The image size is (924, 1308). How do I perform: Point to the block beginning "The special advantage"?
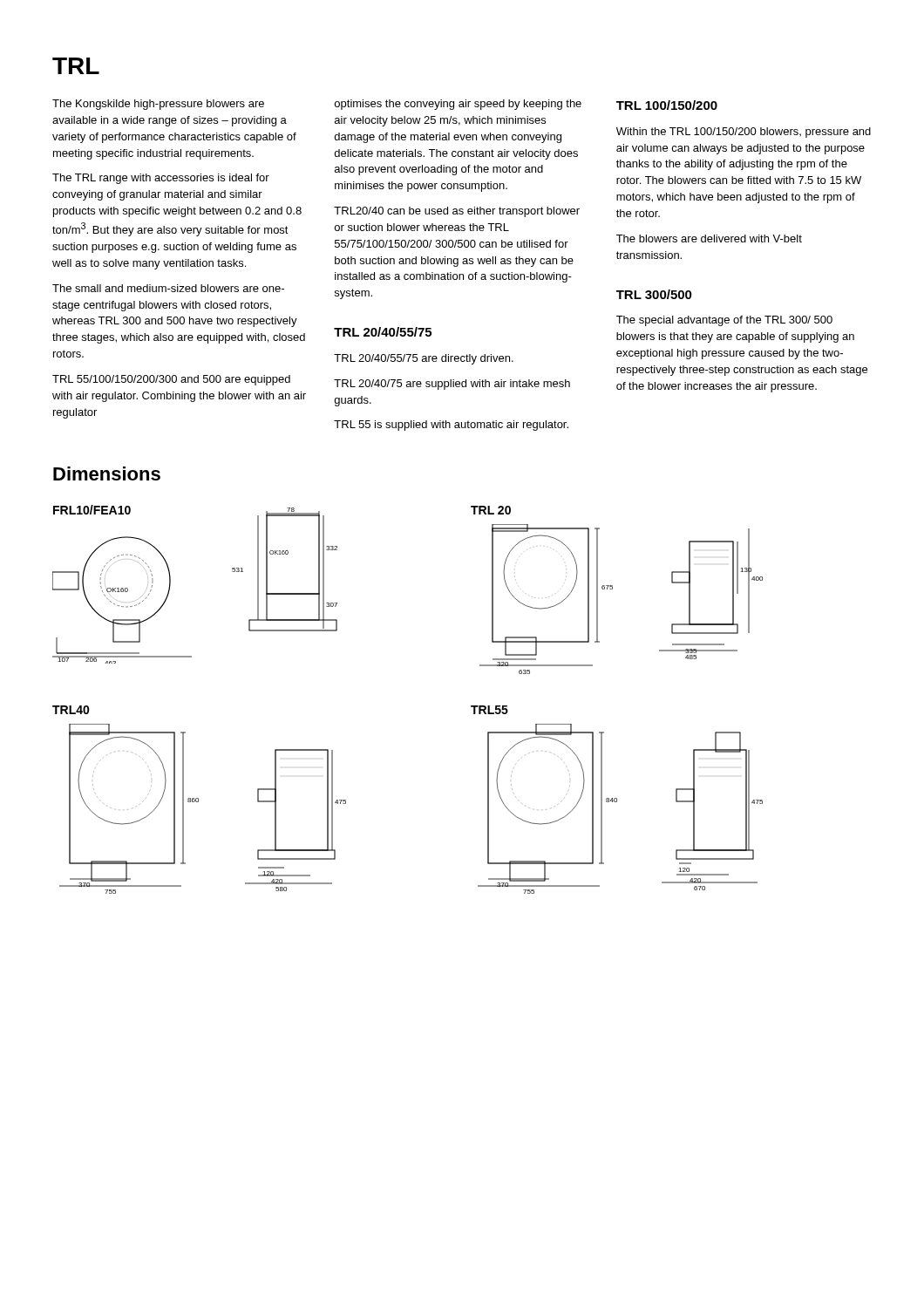point(744,353)
